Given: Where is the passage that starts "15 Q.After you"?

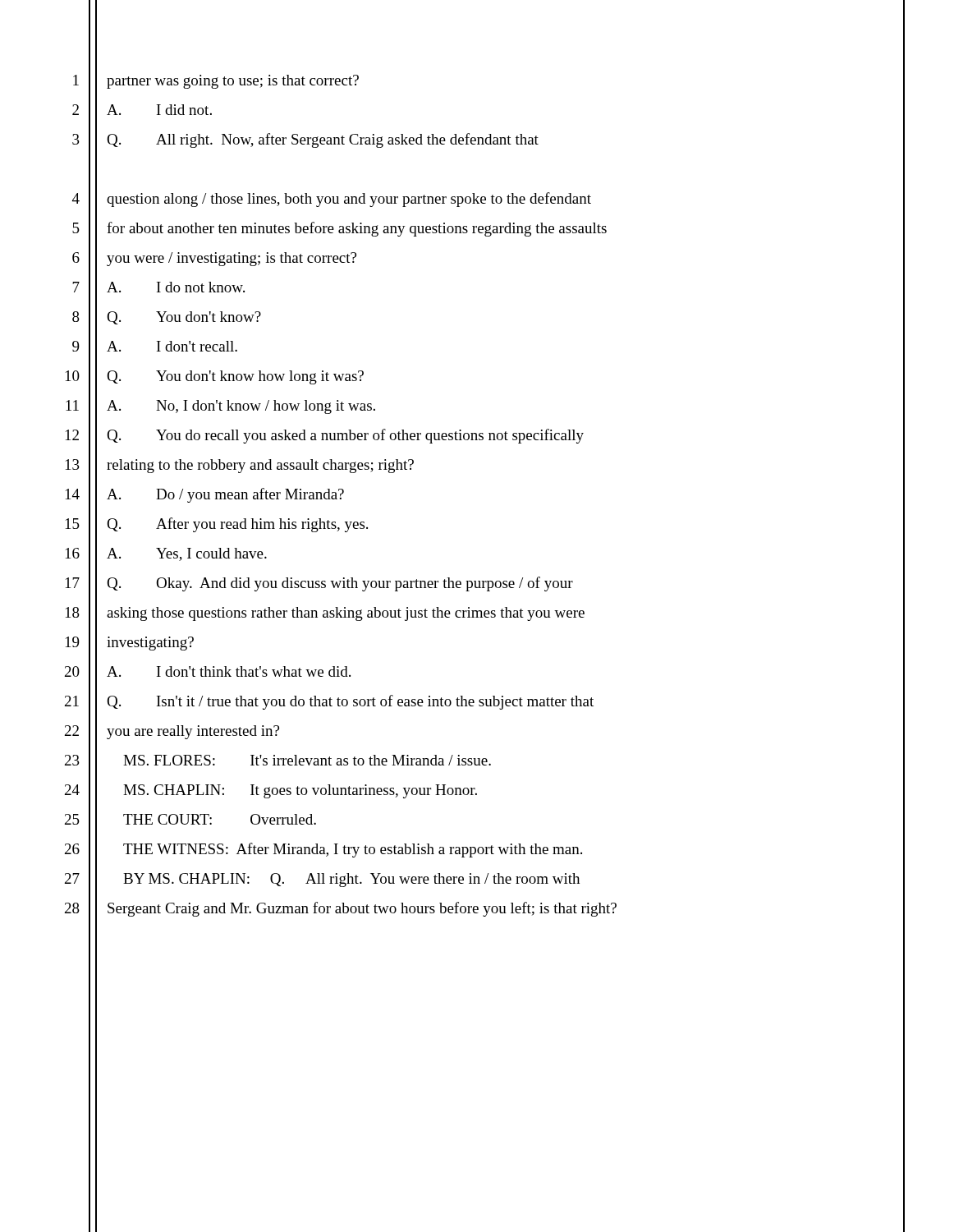Looking at the screenshot, I should 237,525.
